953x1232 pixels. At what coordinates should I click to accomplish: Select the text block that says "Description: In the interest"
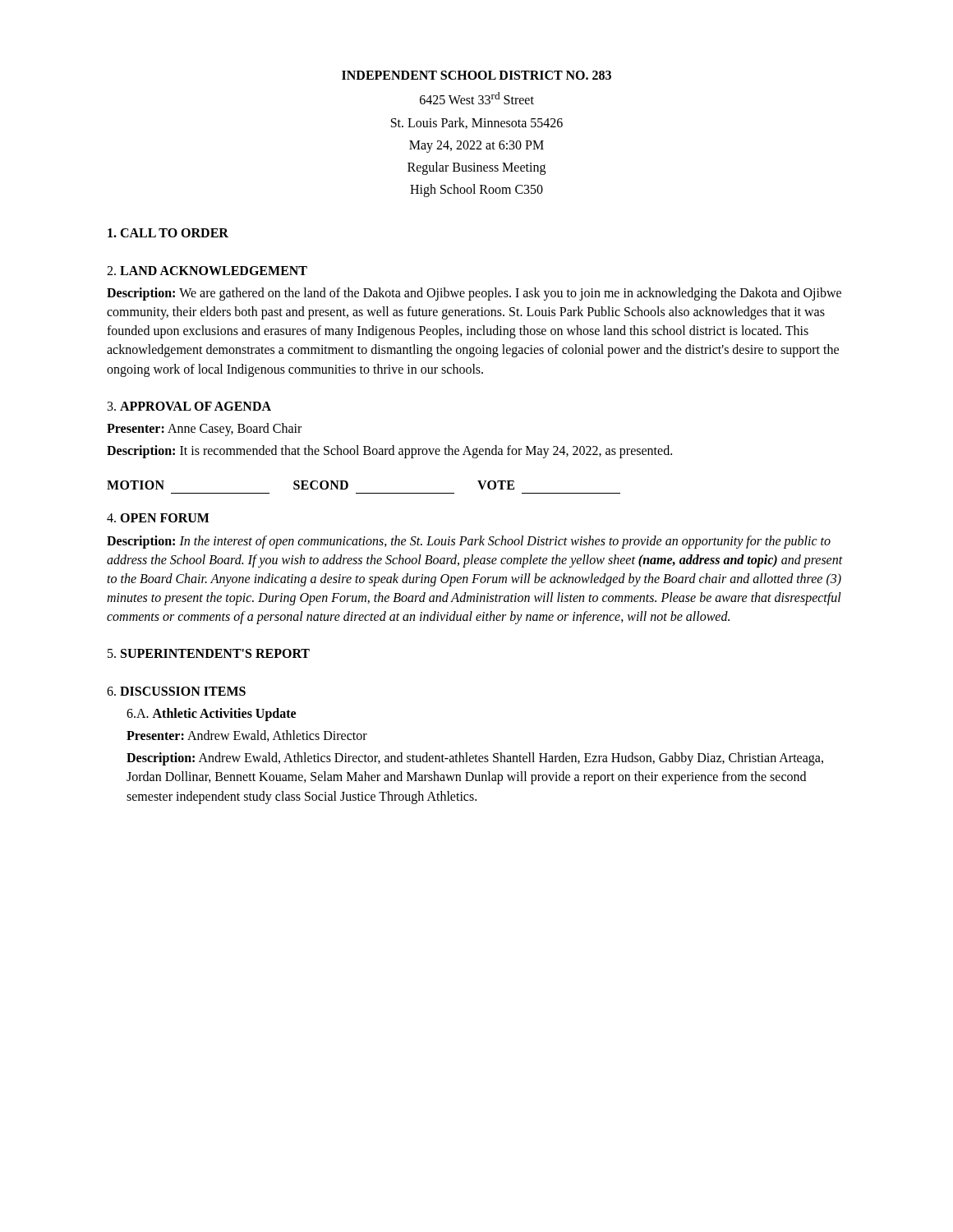click(476, 579)
